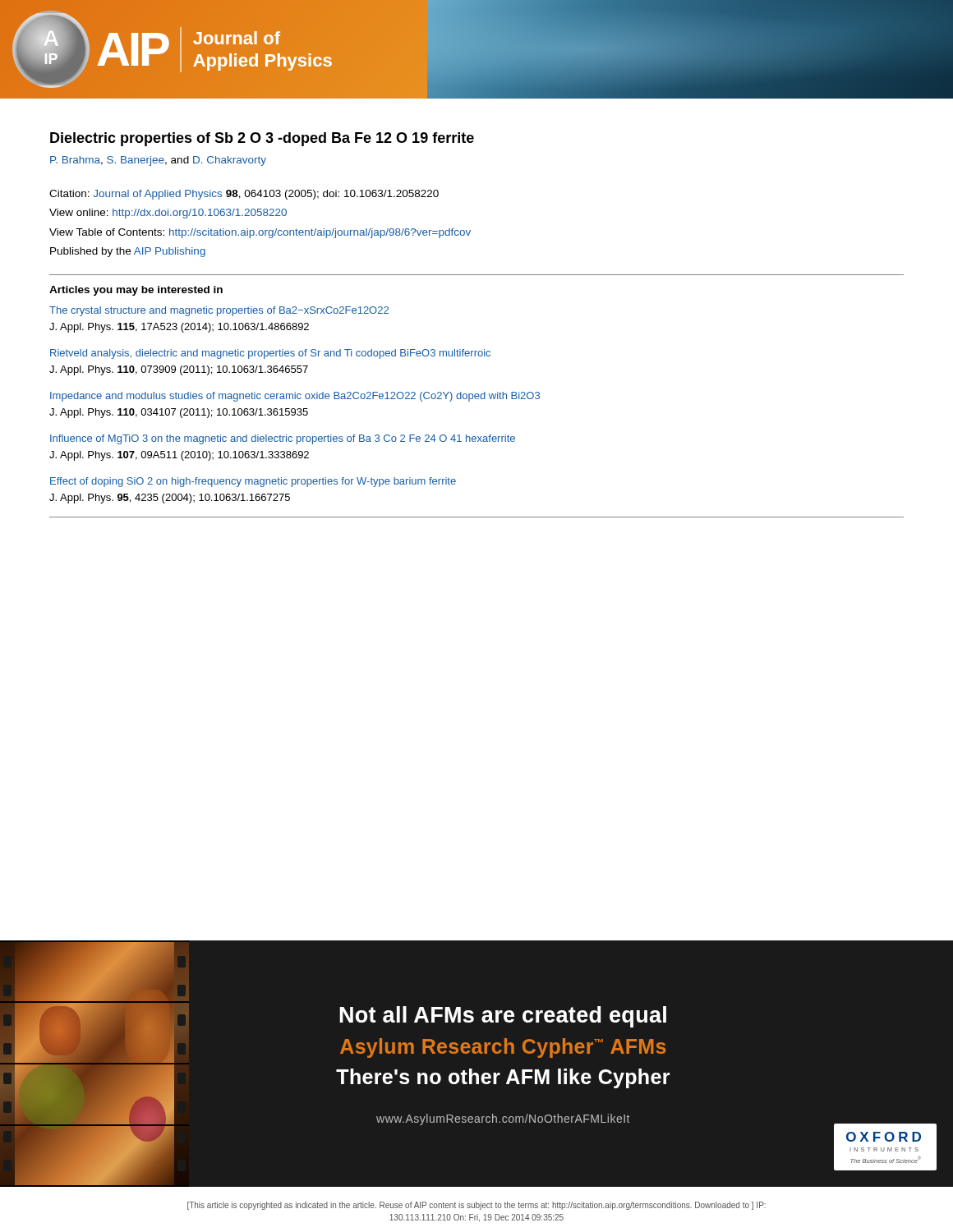
Task: Find the illustration
Action: point(476,1064)
